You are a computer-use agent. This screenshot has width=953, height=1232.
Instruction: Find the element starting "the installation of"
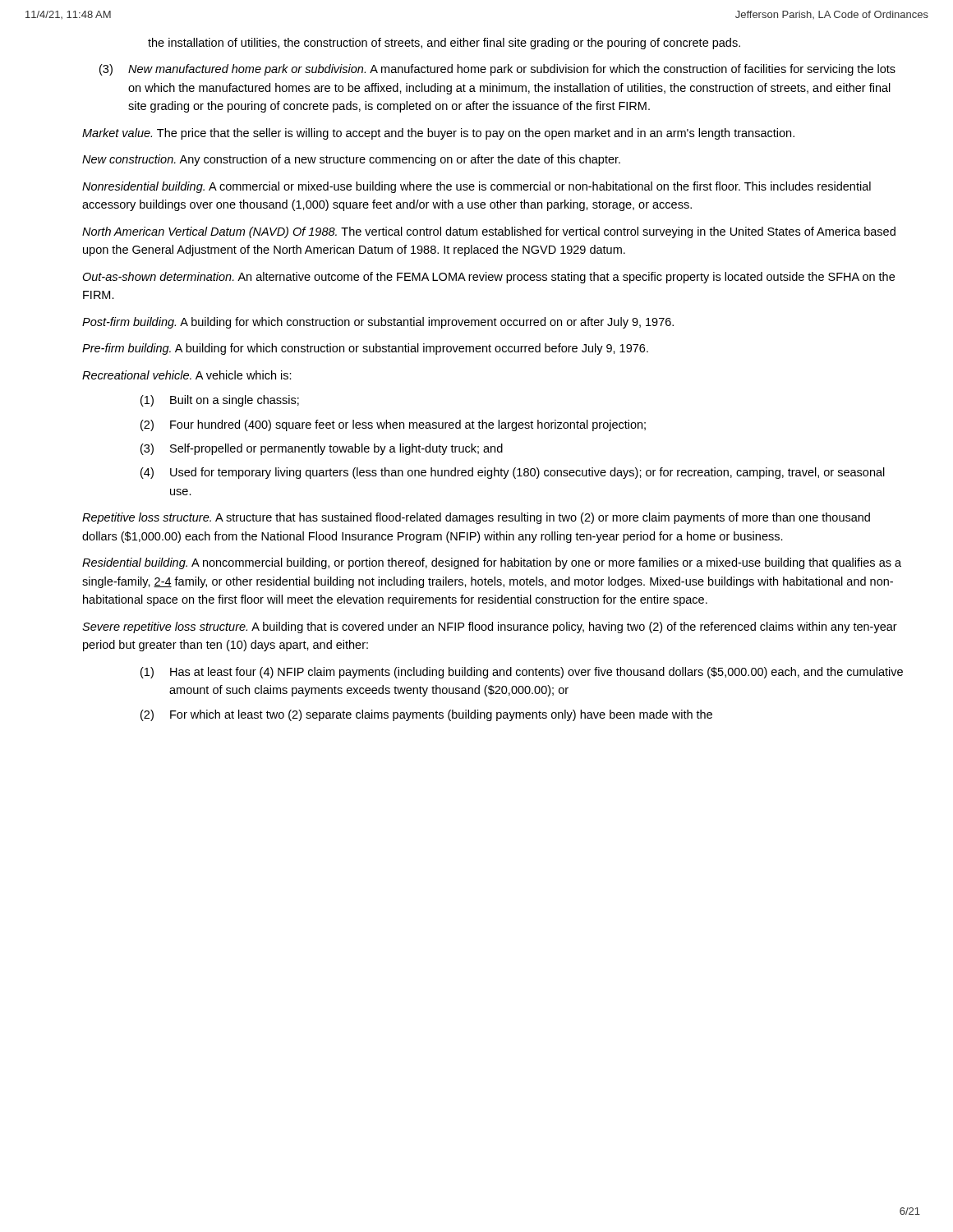click(445, 43)
